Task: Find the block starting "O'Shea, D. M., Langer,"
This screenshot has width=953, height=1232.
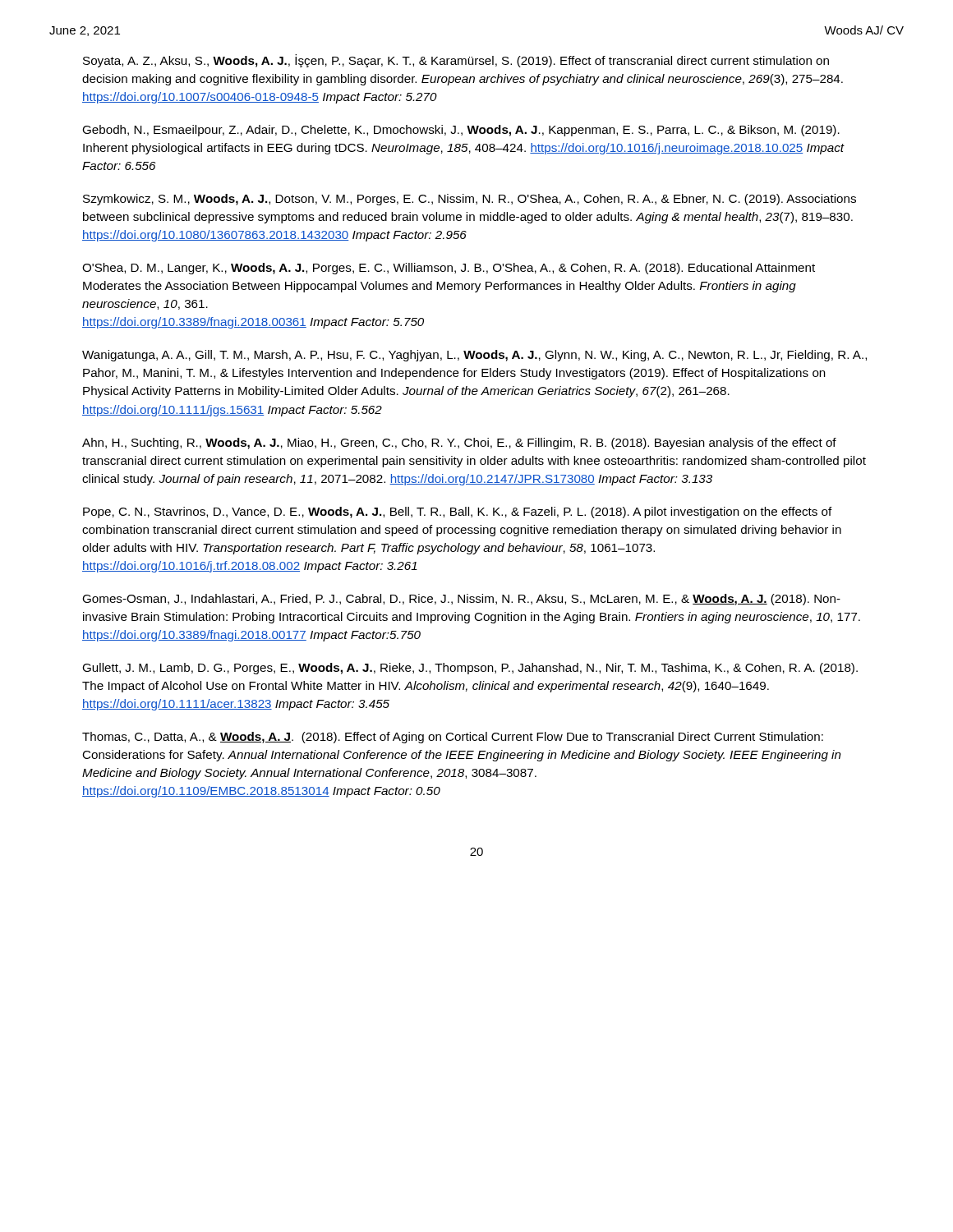Action: pos(449,295)
